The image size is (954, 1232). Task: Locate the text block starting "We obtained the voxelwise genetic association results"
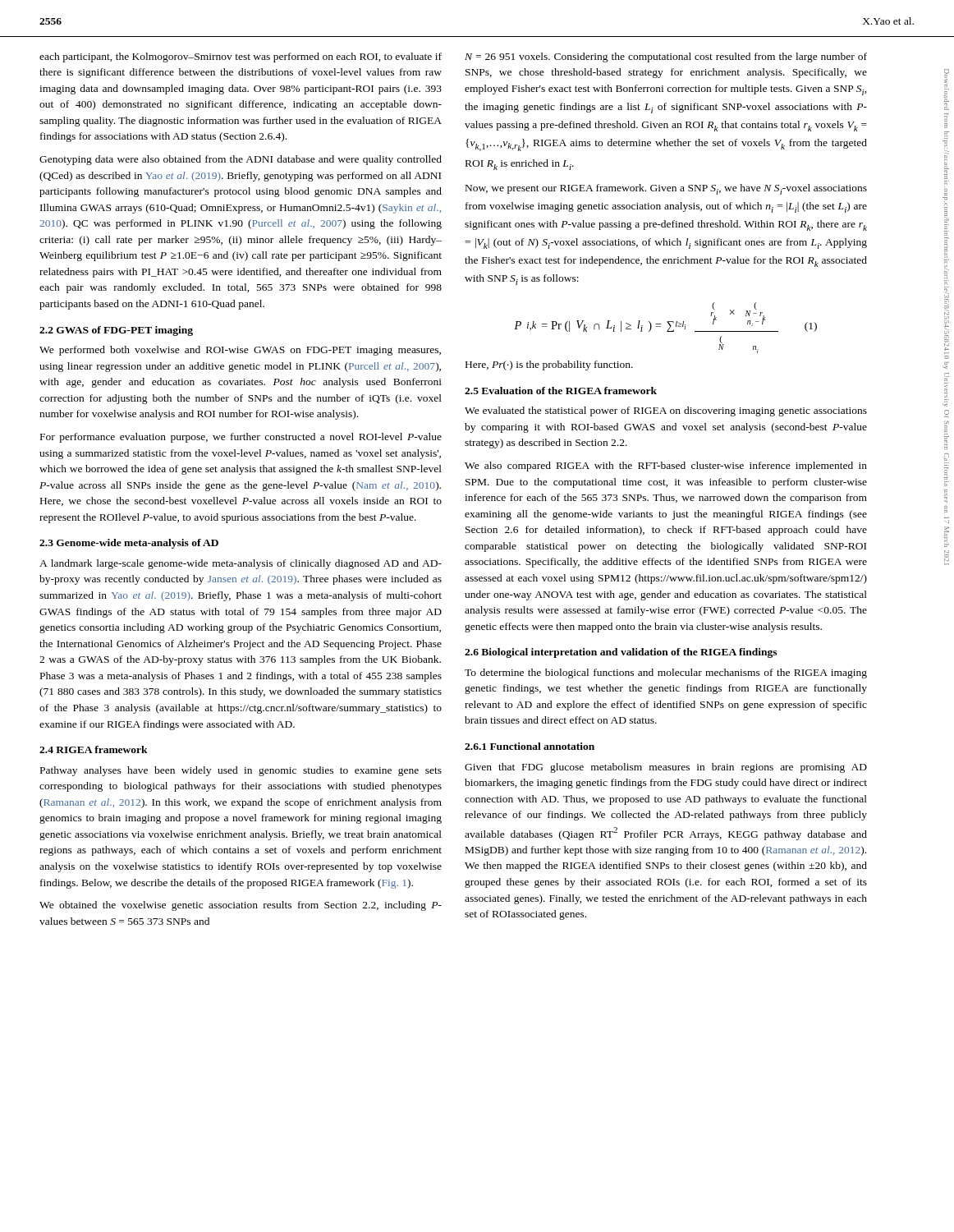[x=241, y=913]
